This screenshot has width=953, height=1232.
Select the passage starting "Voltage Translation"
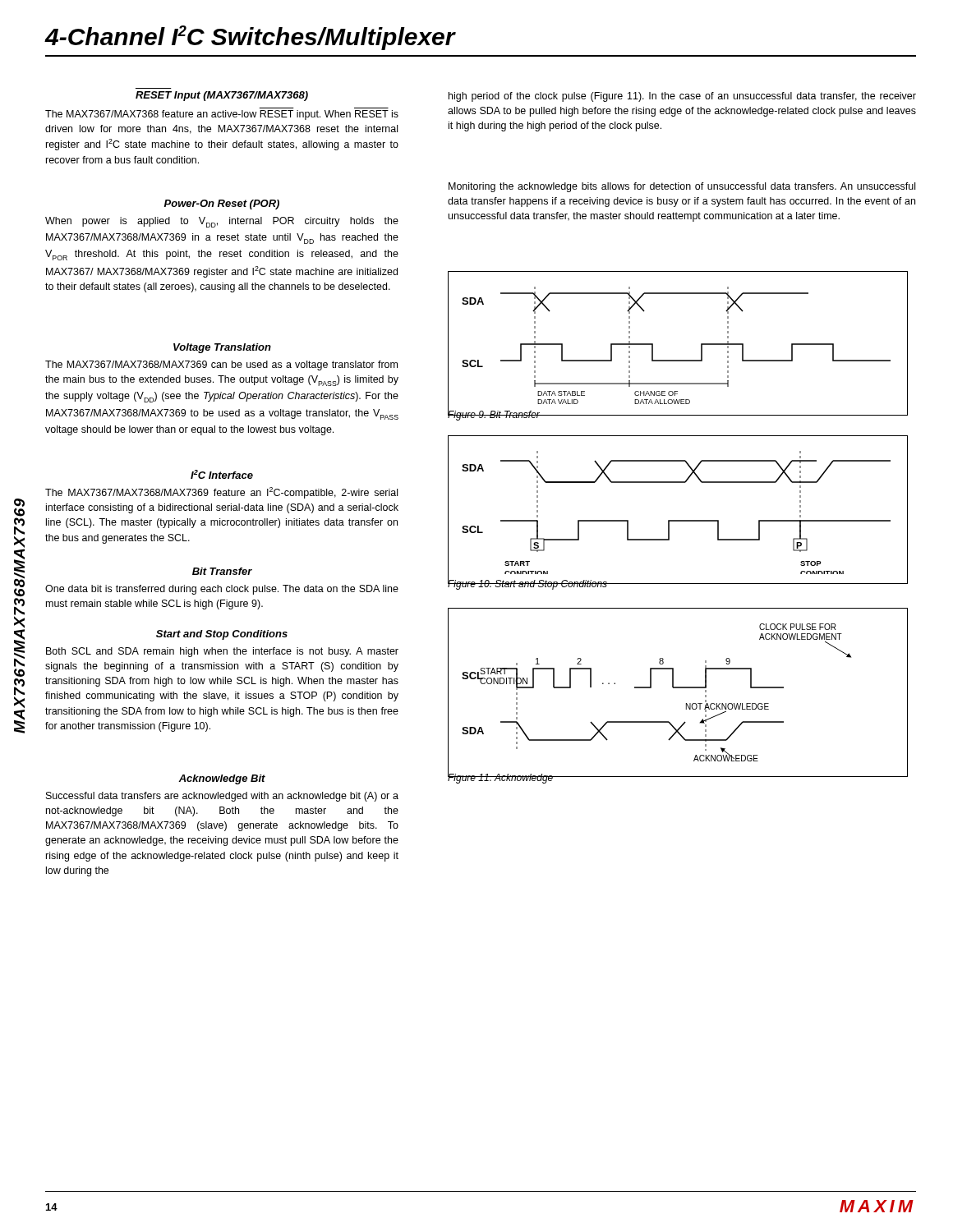222,347
